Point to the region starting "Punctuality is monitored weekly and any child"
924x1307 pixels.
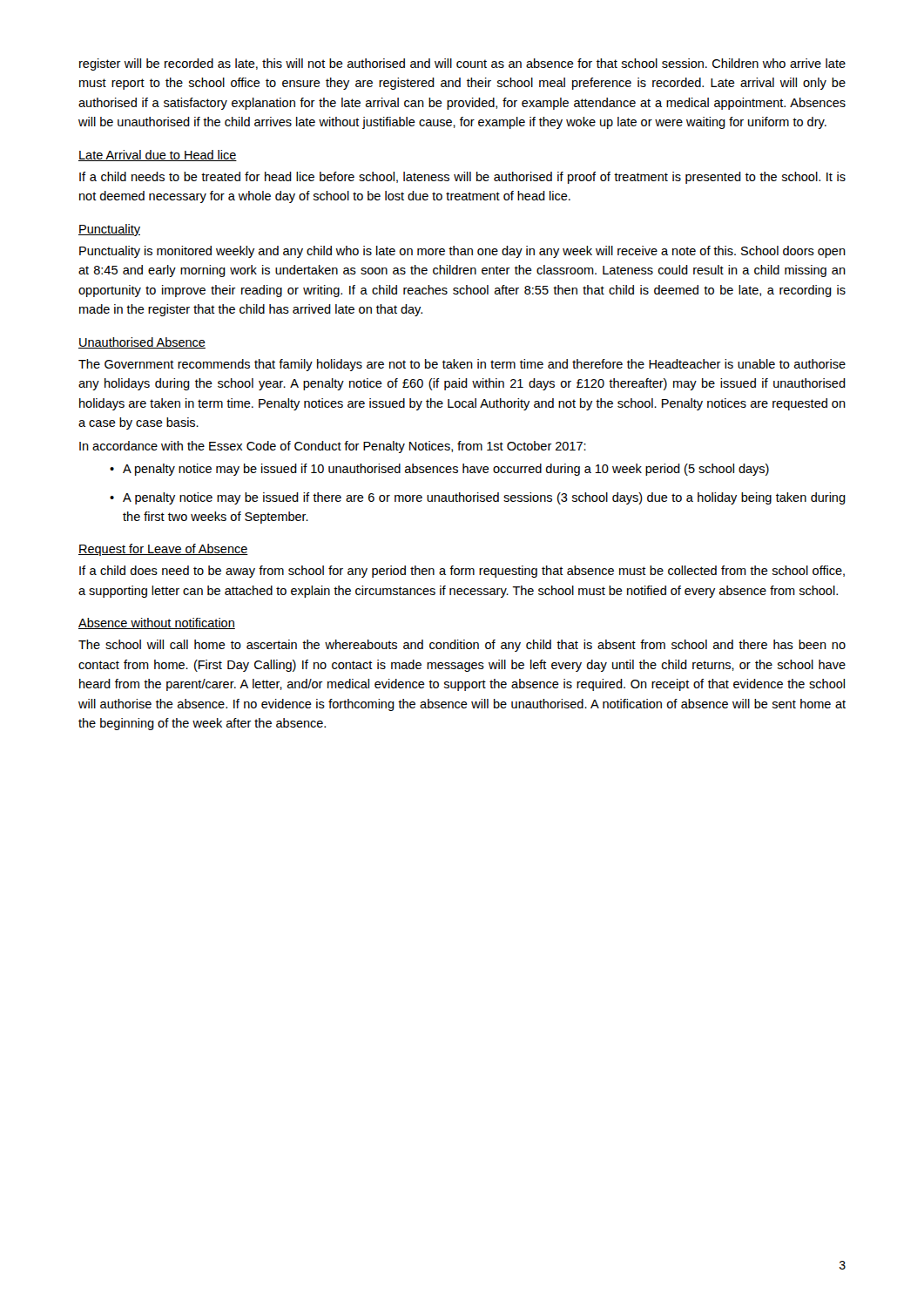[x=462, y=280]
